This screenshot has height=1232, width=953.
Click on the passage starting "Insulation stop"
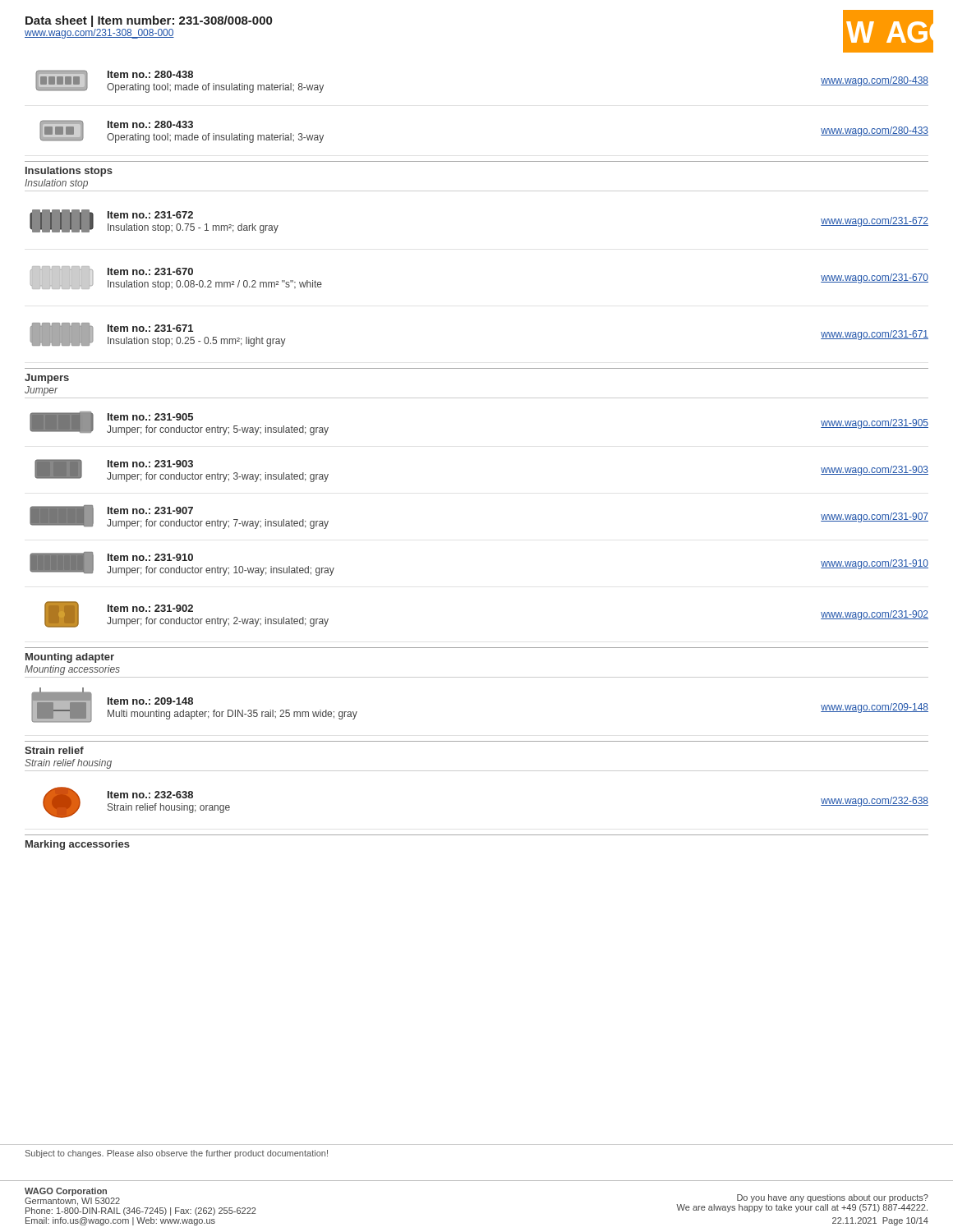tap(56, 183)
